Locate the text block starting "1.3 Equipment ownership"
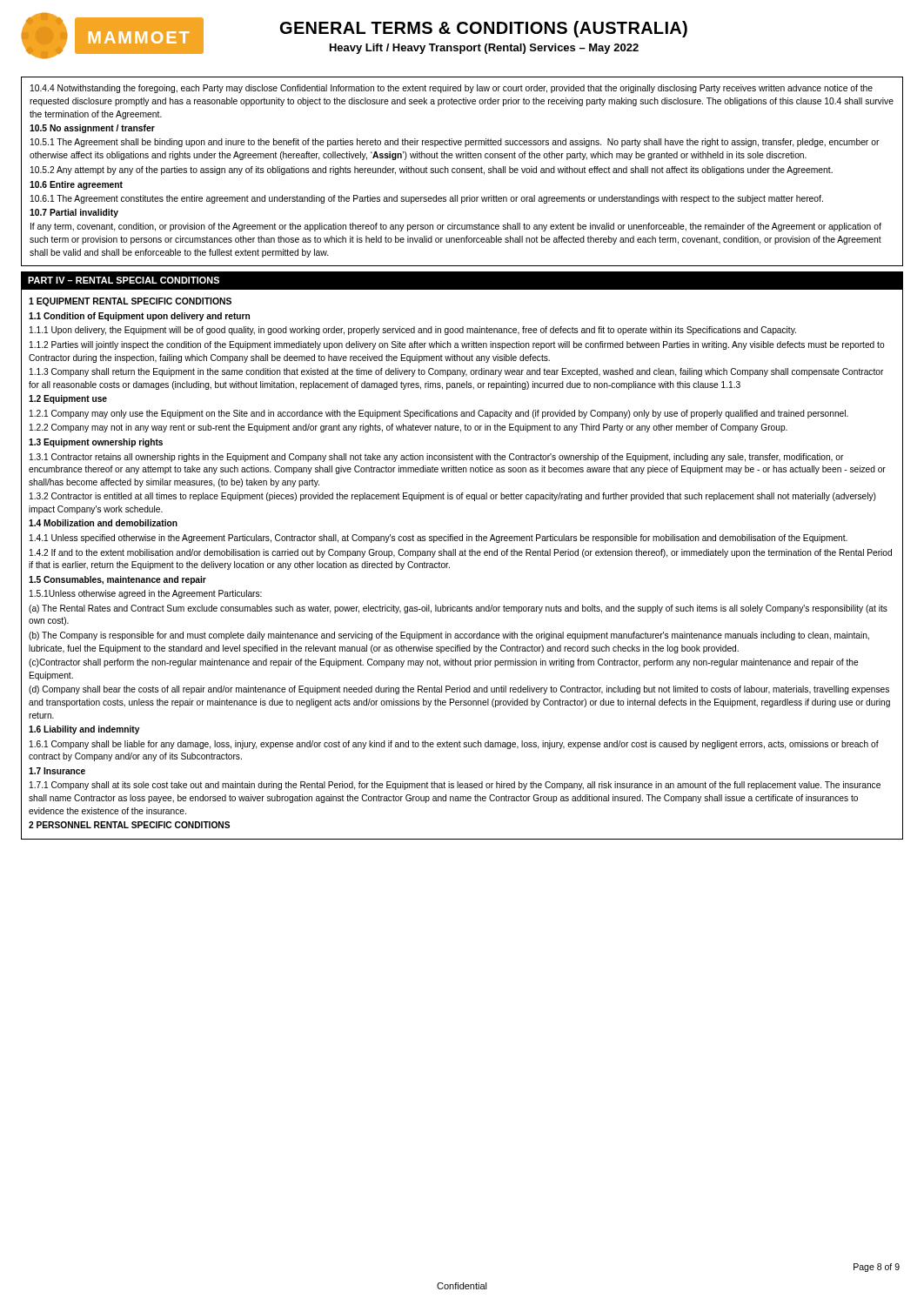Screen dimensions: 1305x924 coord(96,442)
